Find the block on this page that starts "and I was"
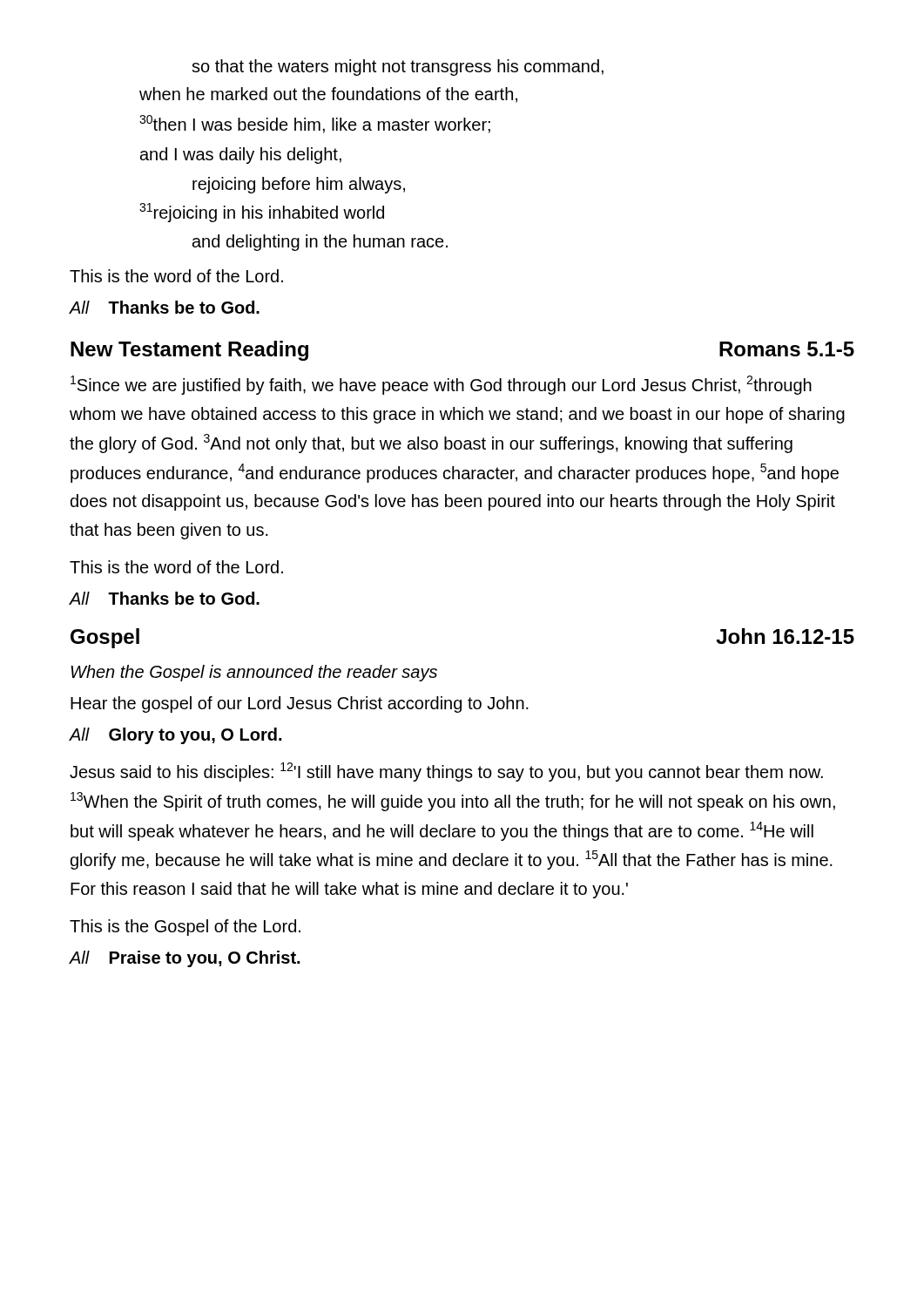Screen dimensions: 1307x924 coord(241,154)
